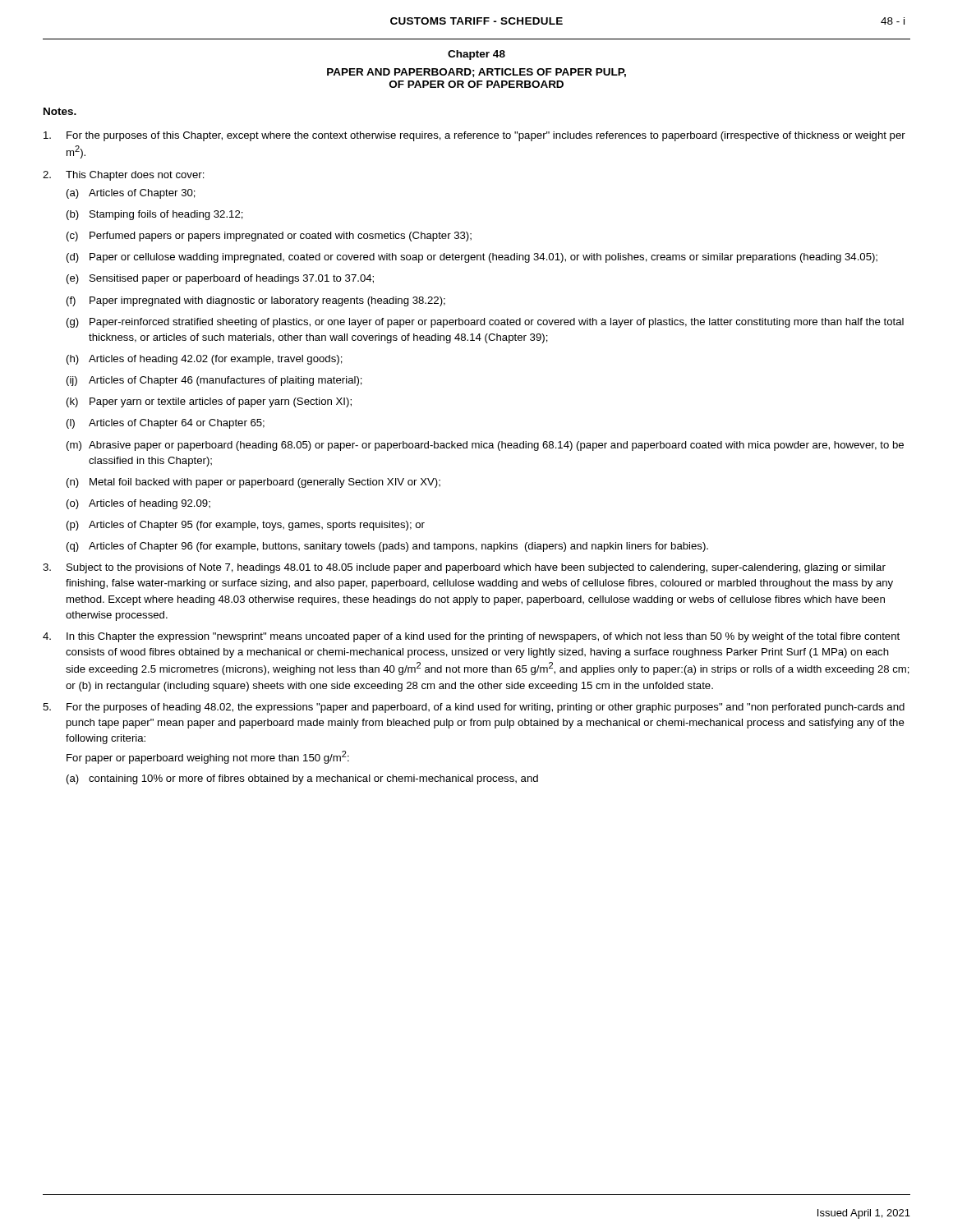Locate the text starting "(b) Stamping foils of"
Viewport: 953px width, 1232px height.
[x=155, y=215]
